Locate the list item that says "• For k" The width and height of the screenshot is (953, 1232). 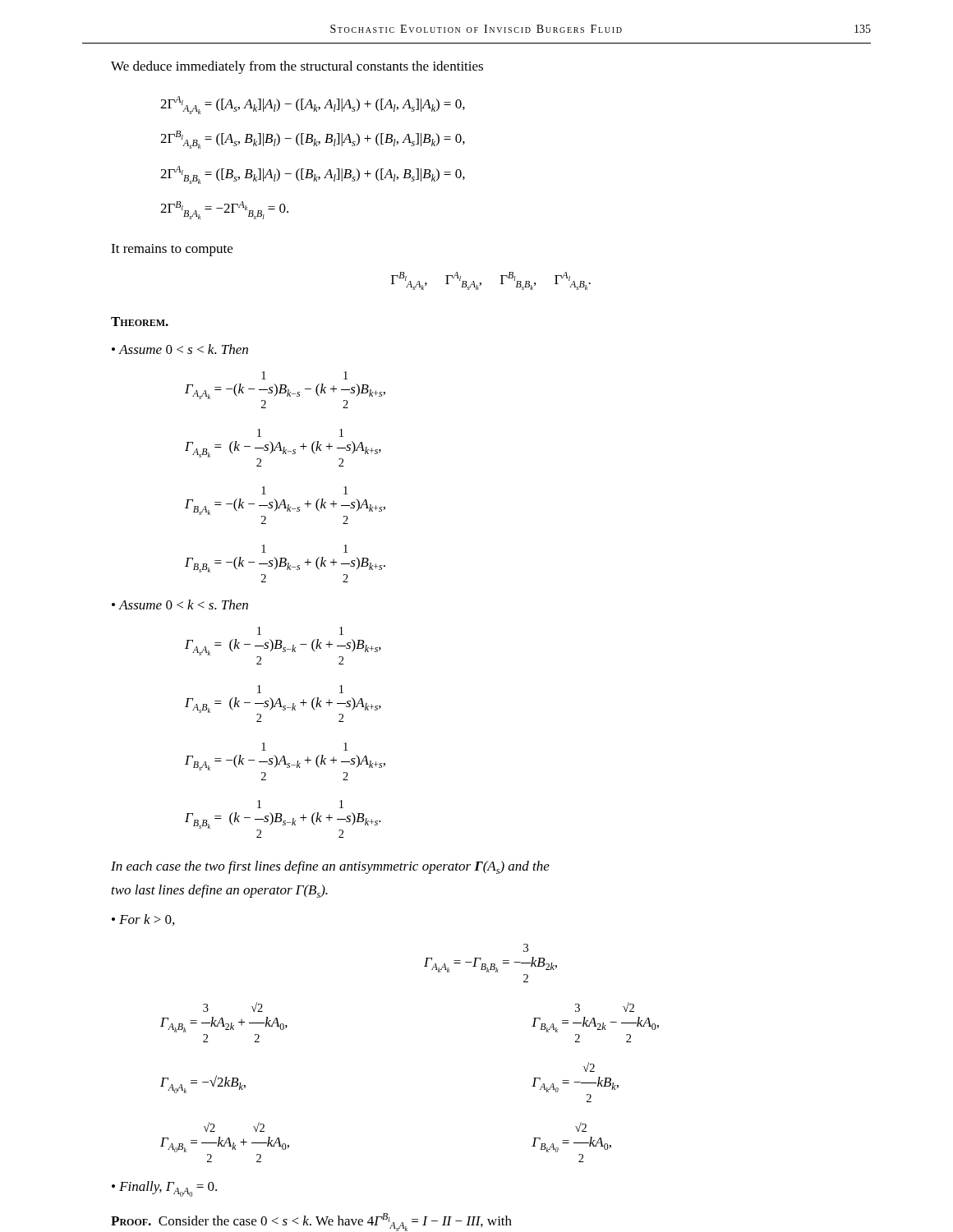(x=143, y=920)
